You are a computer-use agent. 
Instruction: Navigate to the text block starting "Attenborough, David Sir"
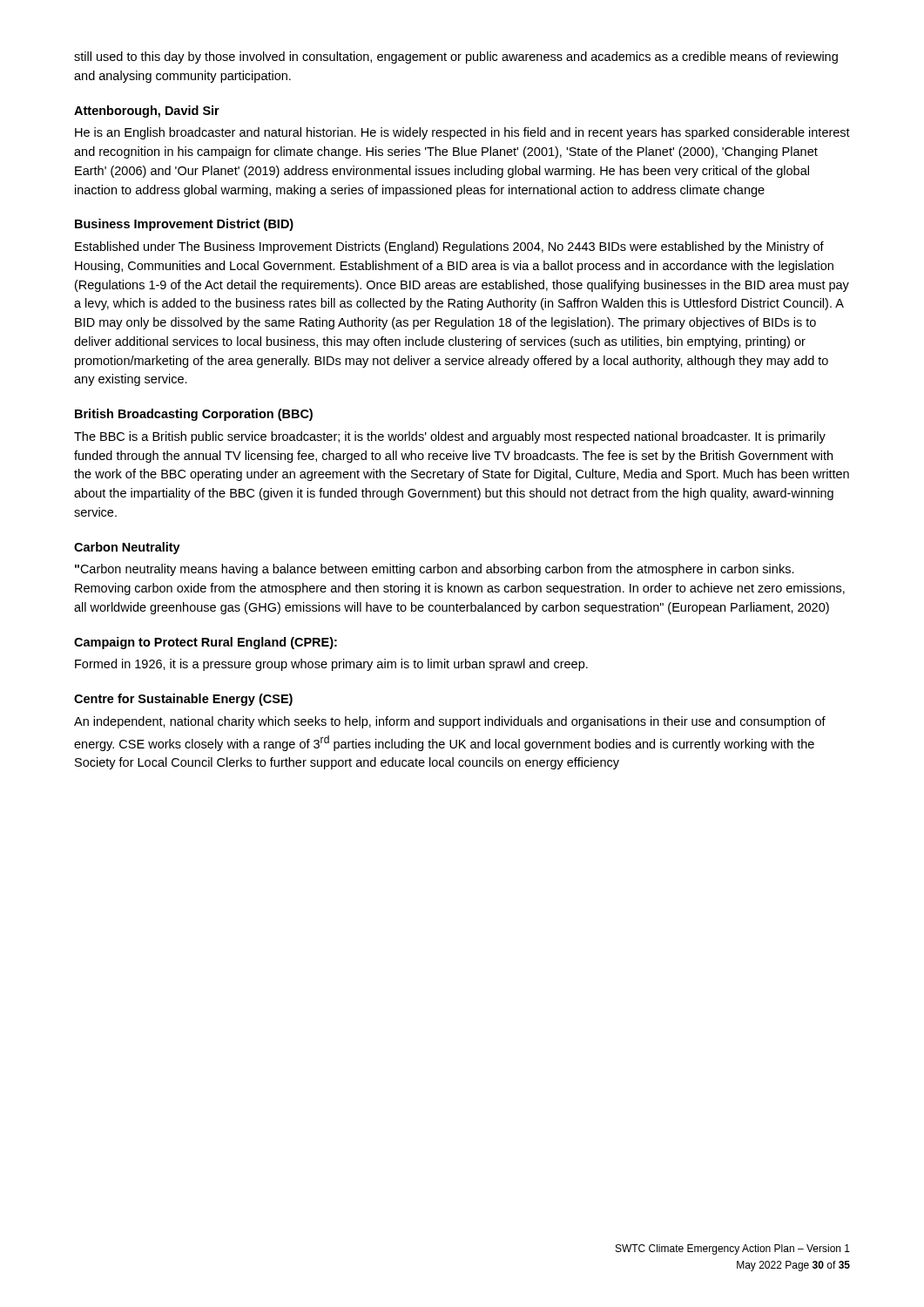pos(147,110)
